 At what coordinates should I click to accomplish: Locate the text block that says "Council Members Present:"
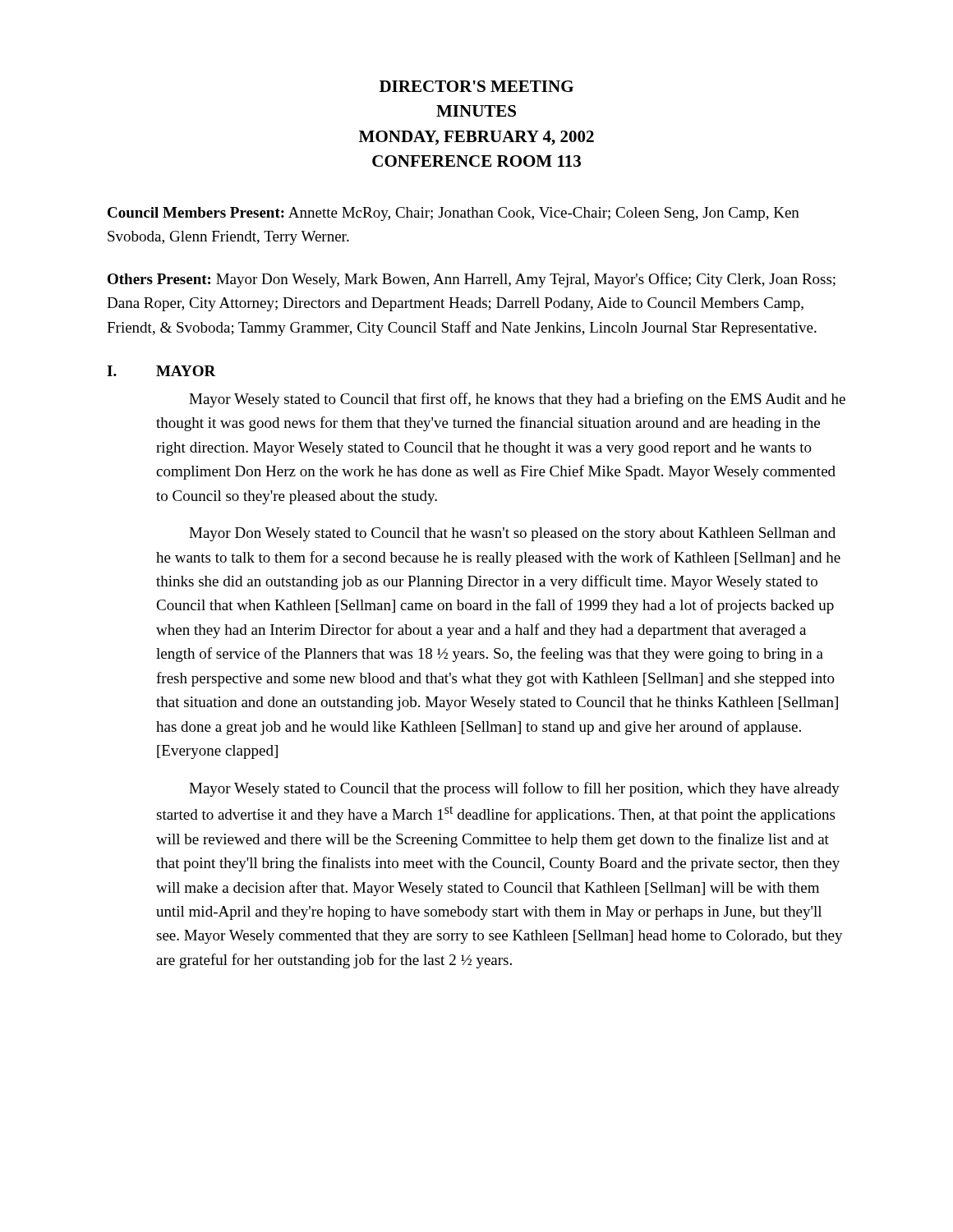click(x=453, y=224)
